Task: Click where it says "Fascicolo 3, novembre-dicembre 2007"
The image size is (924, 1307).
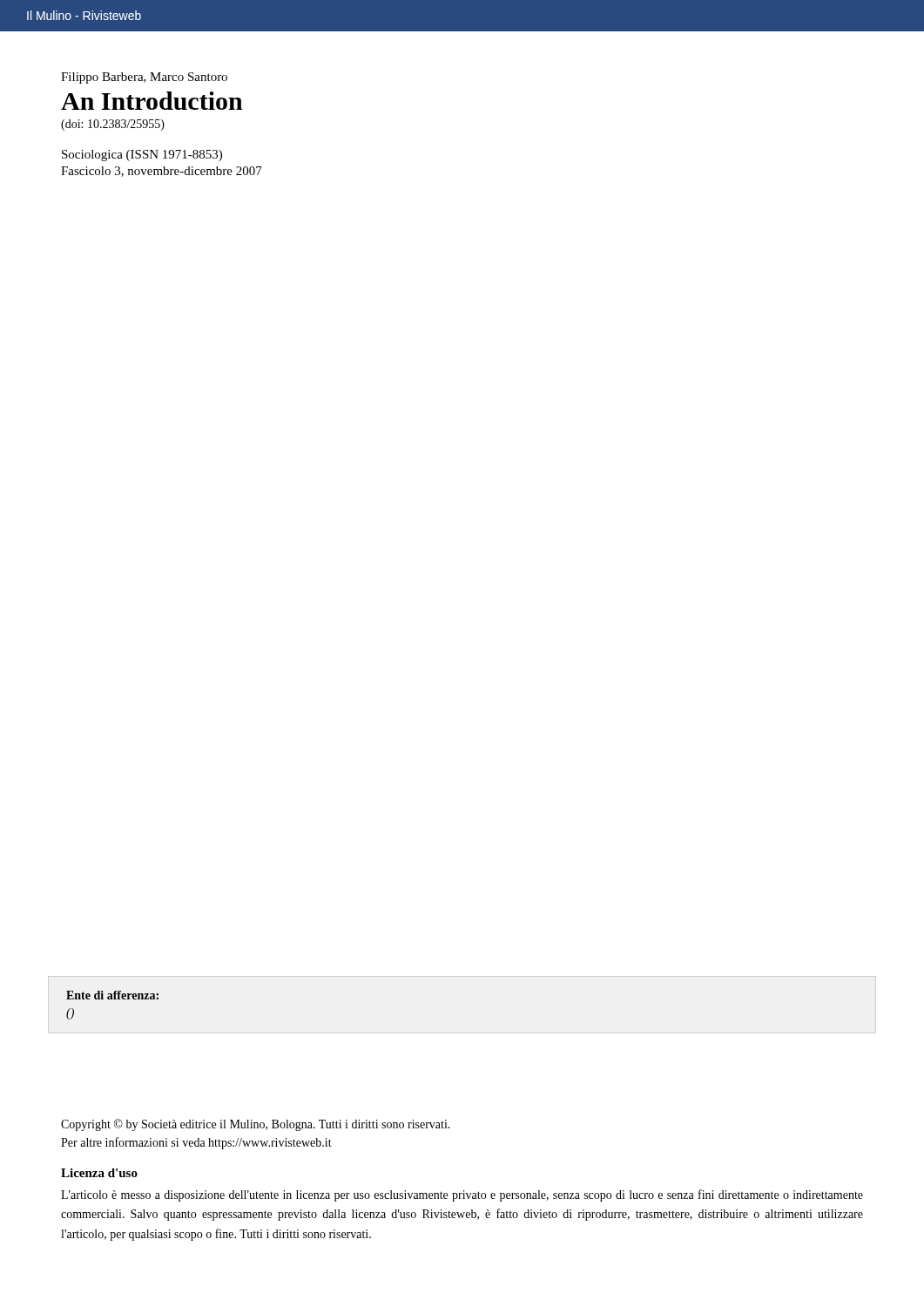Action: coord(161,171)
